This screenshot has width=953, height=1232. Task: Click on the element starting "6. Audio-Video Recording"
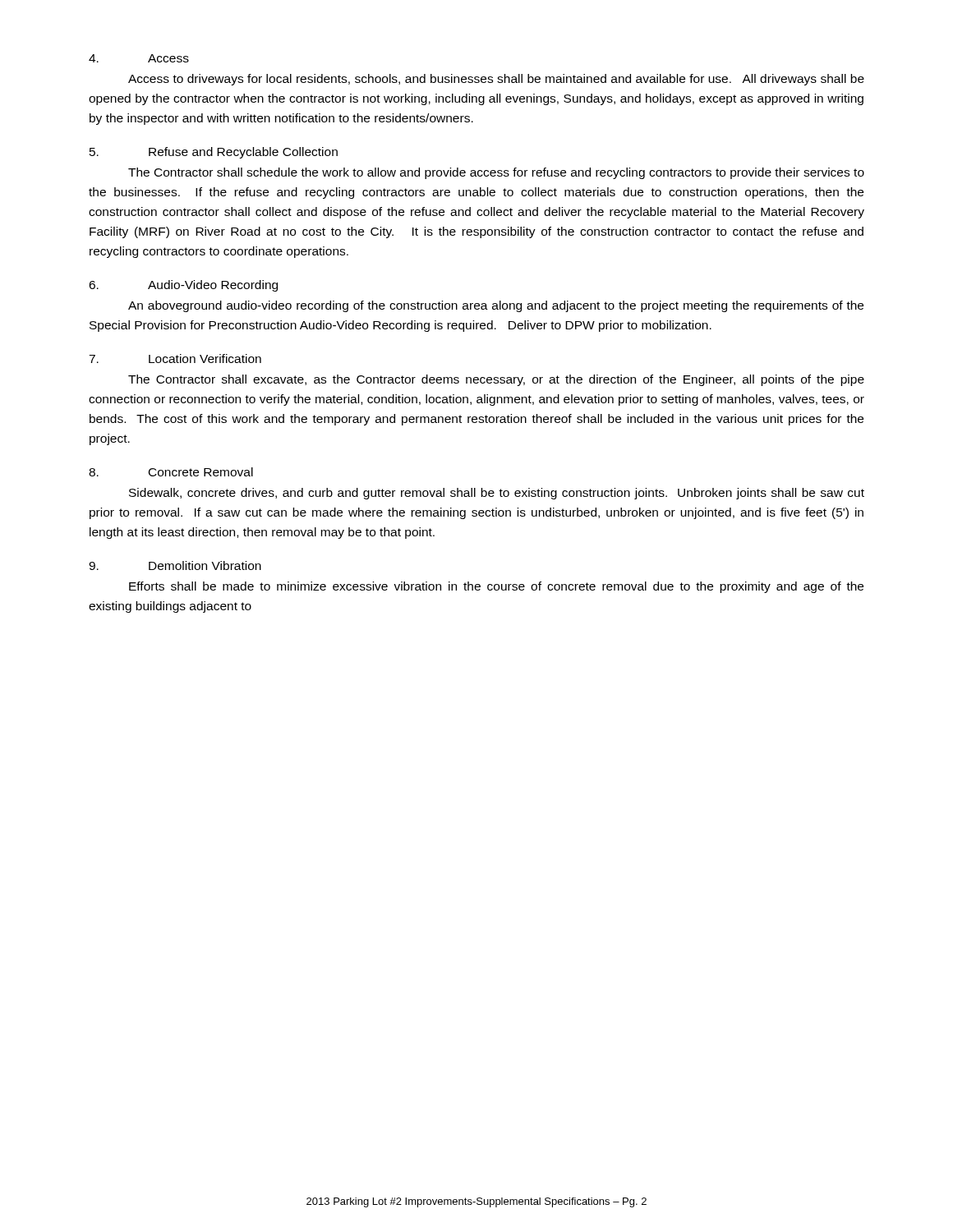pos(184,285)
